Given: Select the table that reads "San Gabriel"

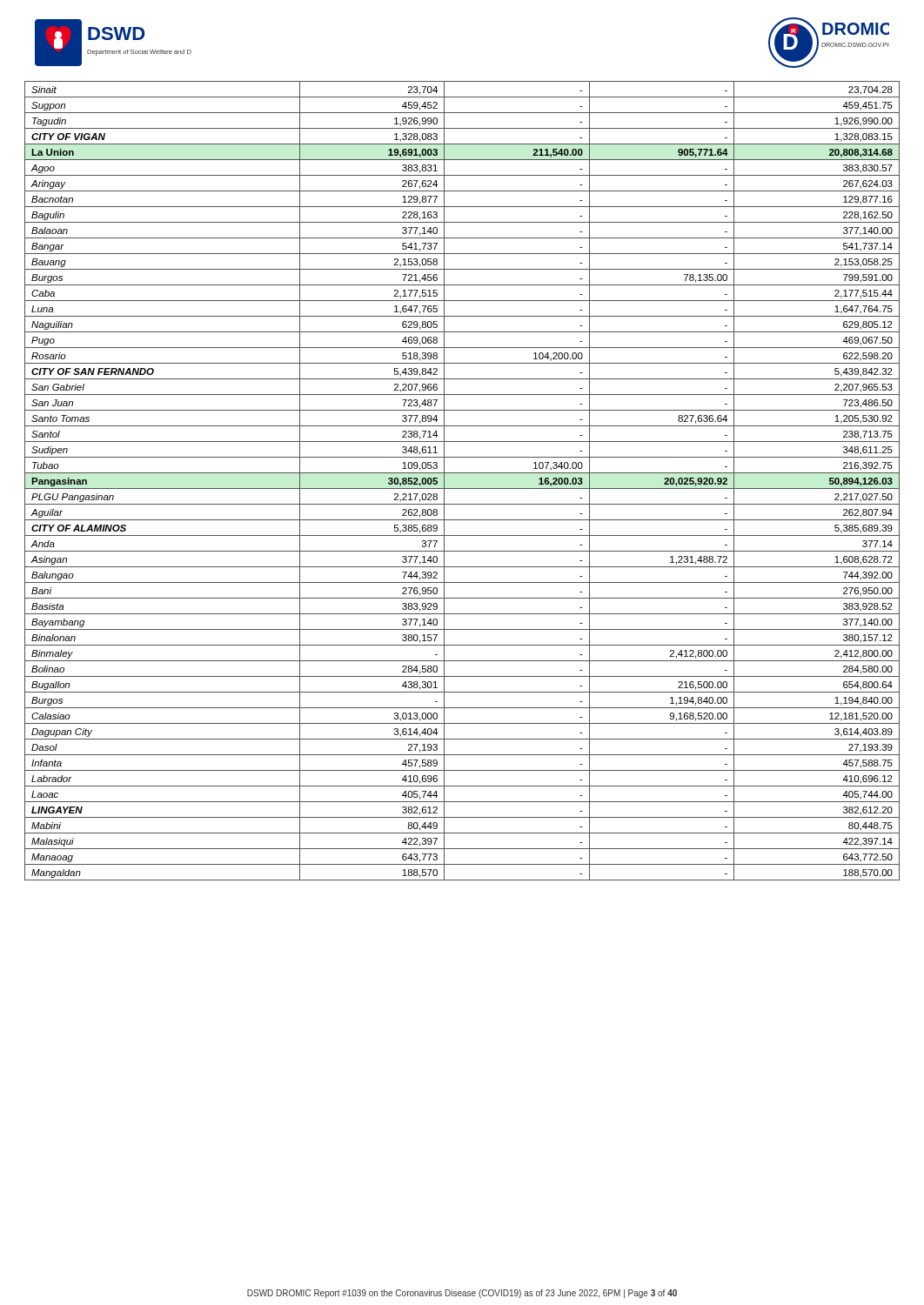Looking at the screenshot, I should coord(462,481).
